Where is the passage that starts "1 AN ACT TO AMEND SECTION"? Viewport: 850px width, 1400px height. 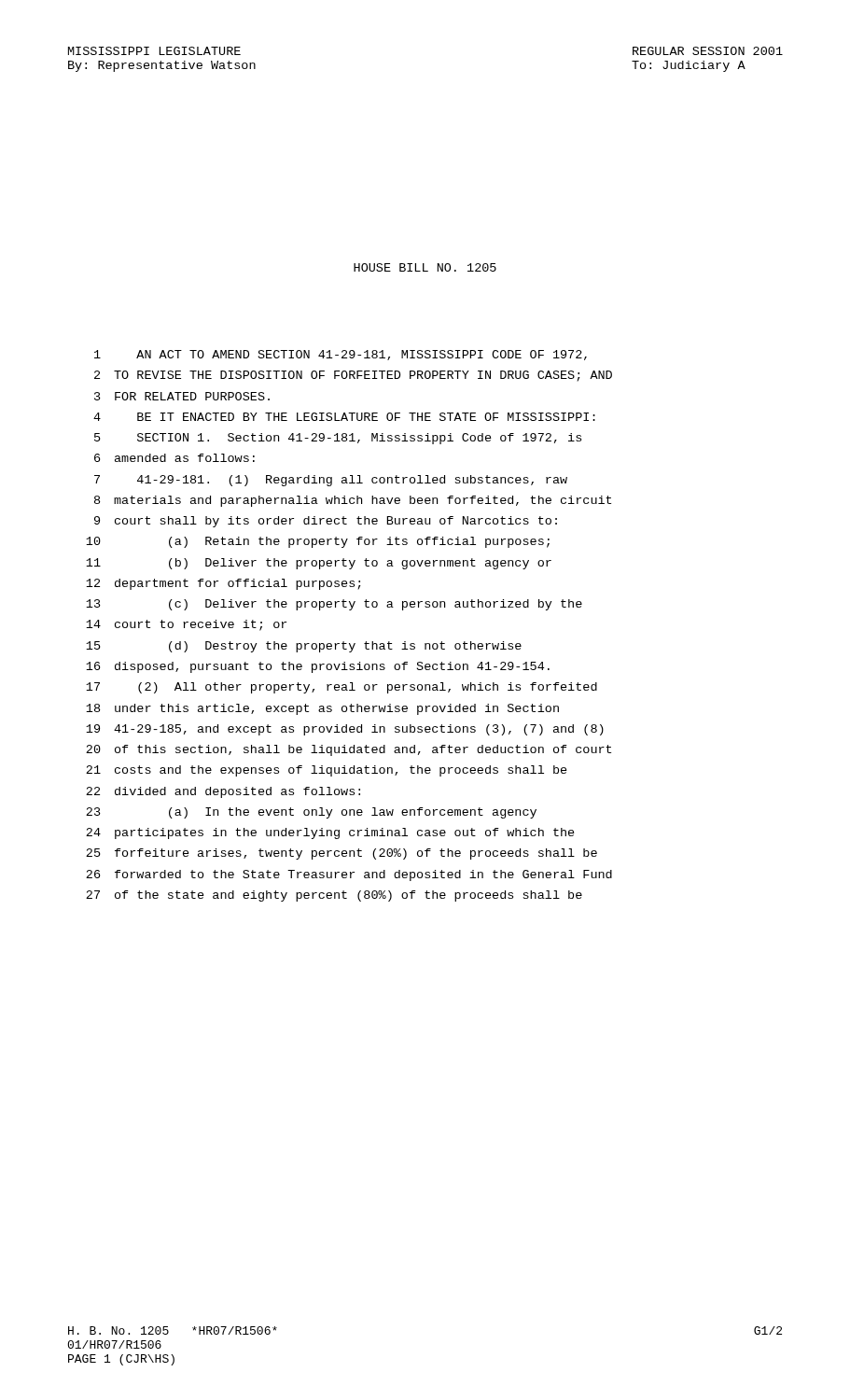[x=341, y=355]
